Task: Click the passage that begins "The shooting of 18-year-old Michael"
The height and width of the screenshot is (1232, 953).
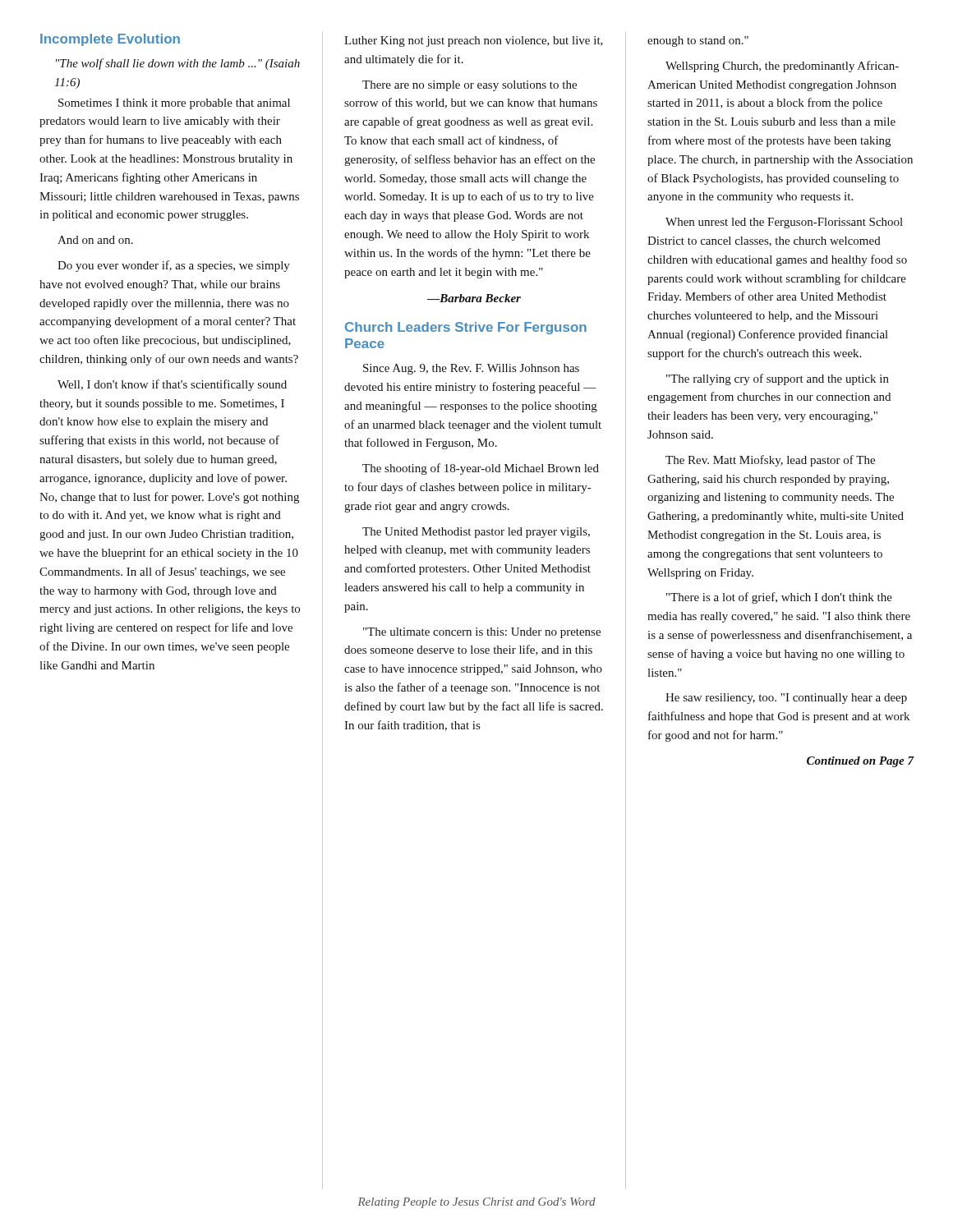Action: pyautogui.click(x=474, y=487)
